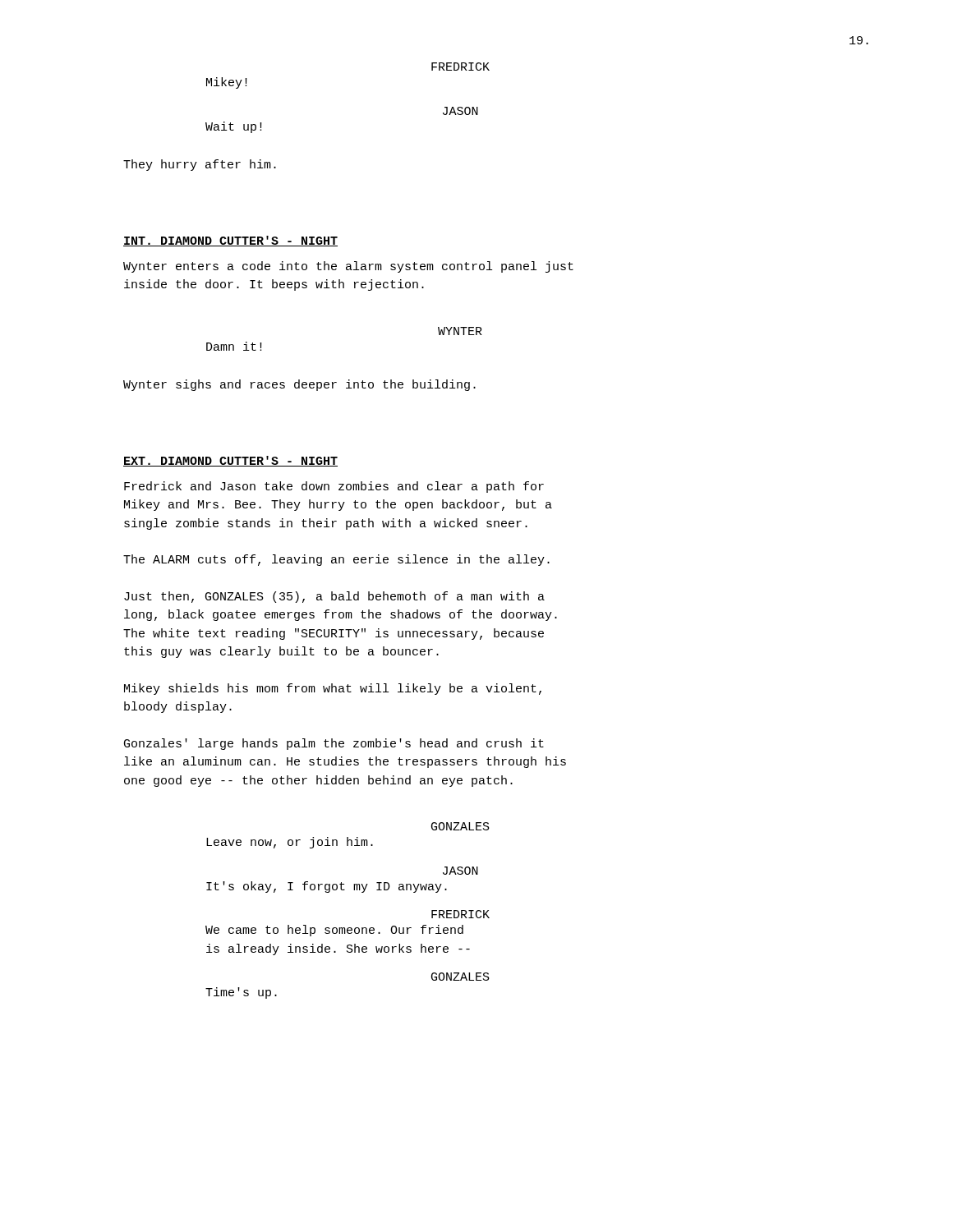
Task: Select the text block that says "Mikey shields his mom from what will likely"
Action: [334, 698]
